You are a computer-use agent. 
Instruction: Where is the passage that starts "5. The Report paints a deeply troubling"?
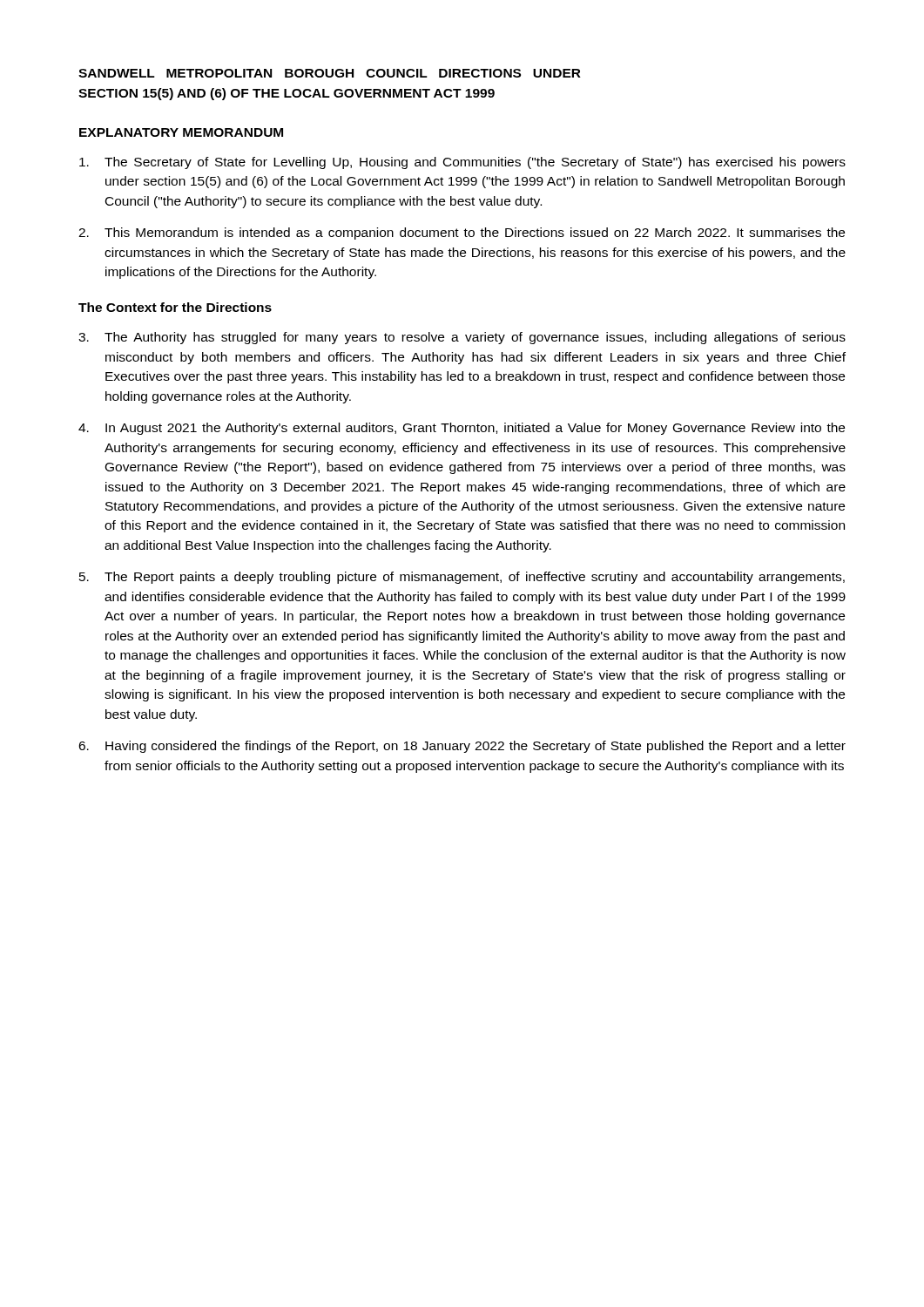(462, 646)
